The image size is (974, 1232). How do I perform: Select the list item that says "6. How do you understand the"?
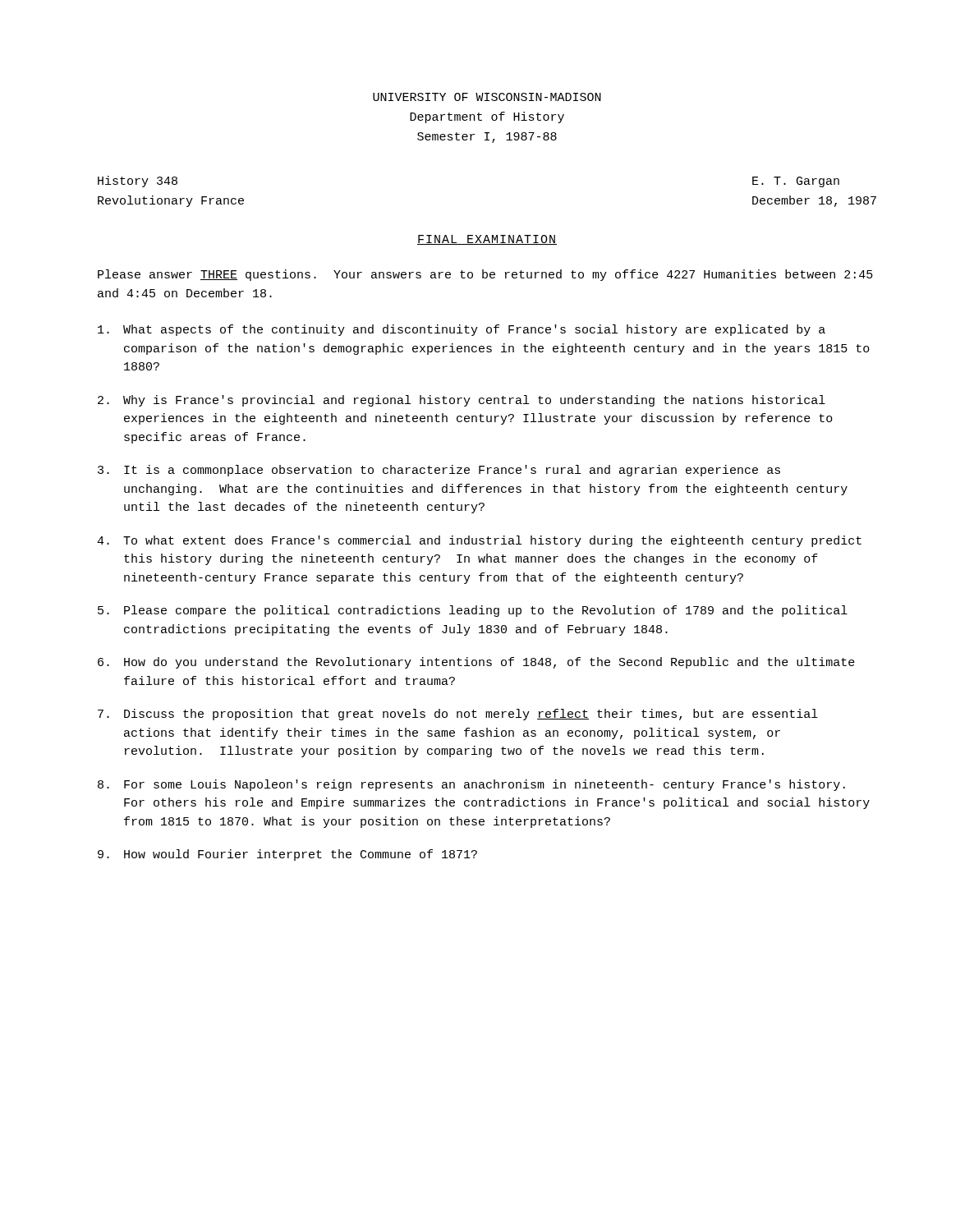point(487,673)
